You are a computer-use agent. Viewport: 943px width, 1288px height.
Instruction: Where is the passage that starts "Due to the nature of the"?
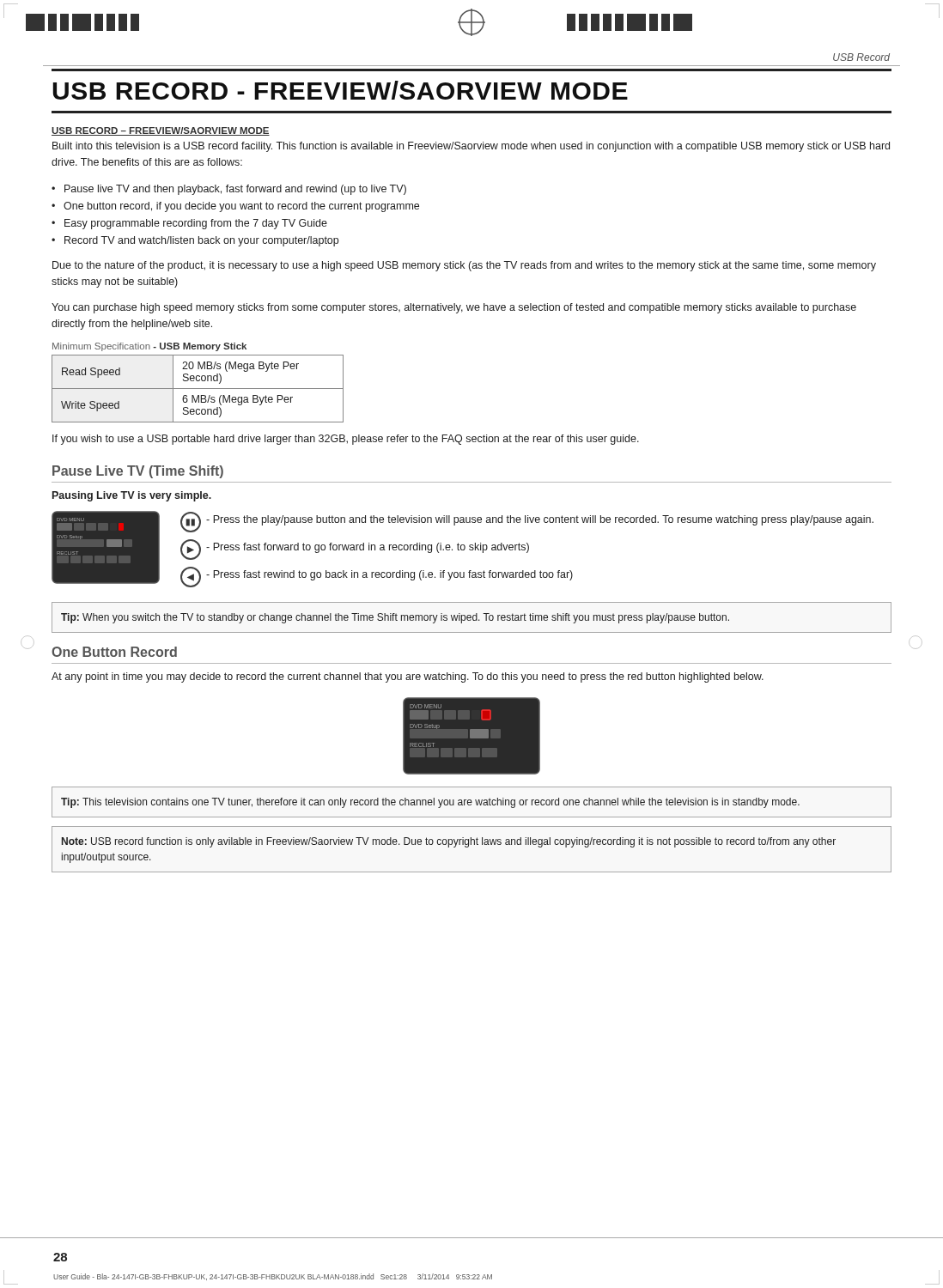464,273
